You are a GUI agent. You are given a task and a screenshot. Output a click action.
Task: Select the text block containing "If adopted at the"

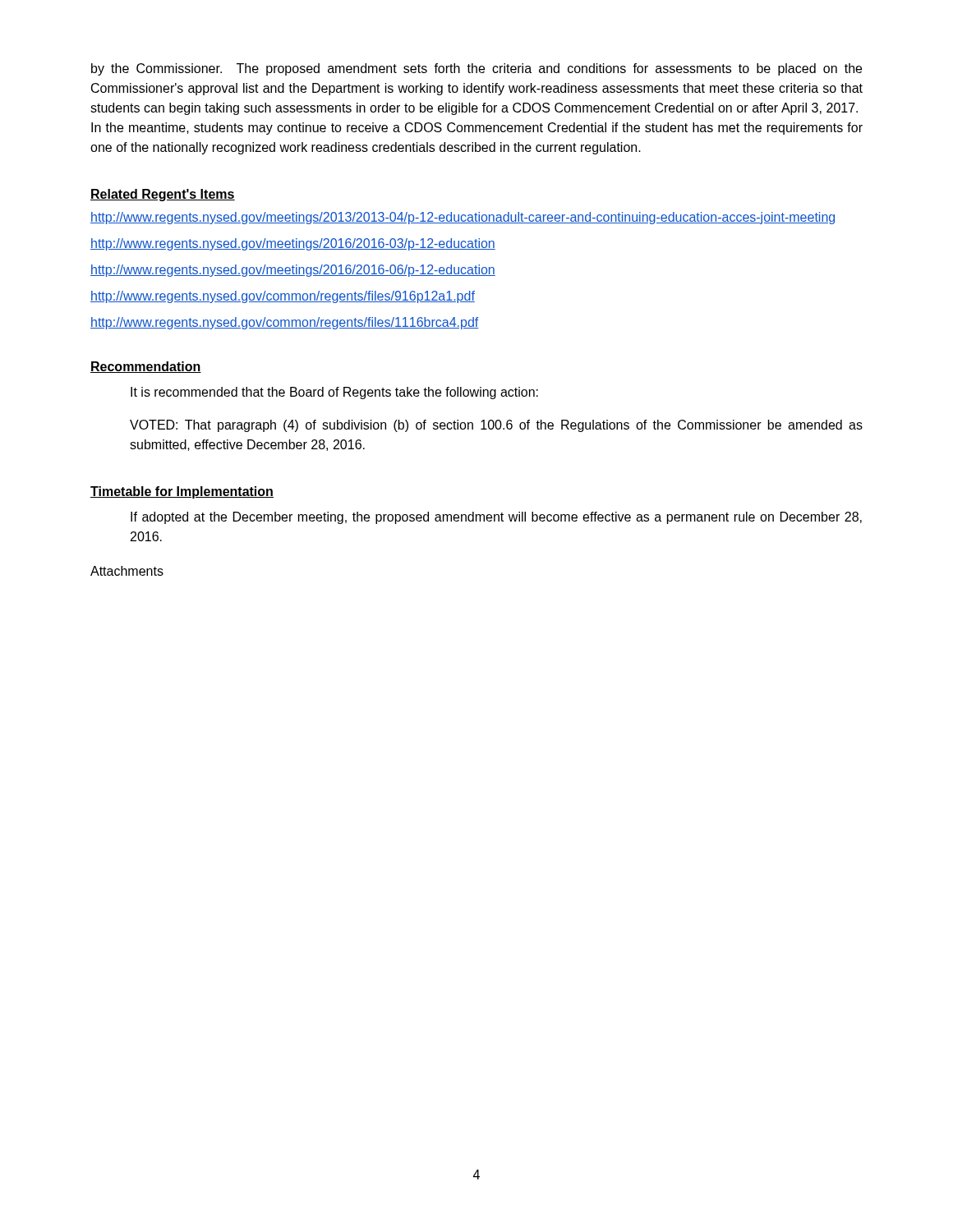tap(496, 527)
